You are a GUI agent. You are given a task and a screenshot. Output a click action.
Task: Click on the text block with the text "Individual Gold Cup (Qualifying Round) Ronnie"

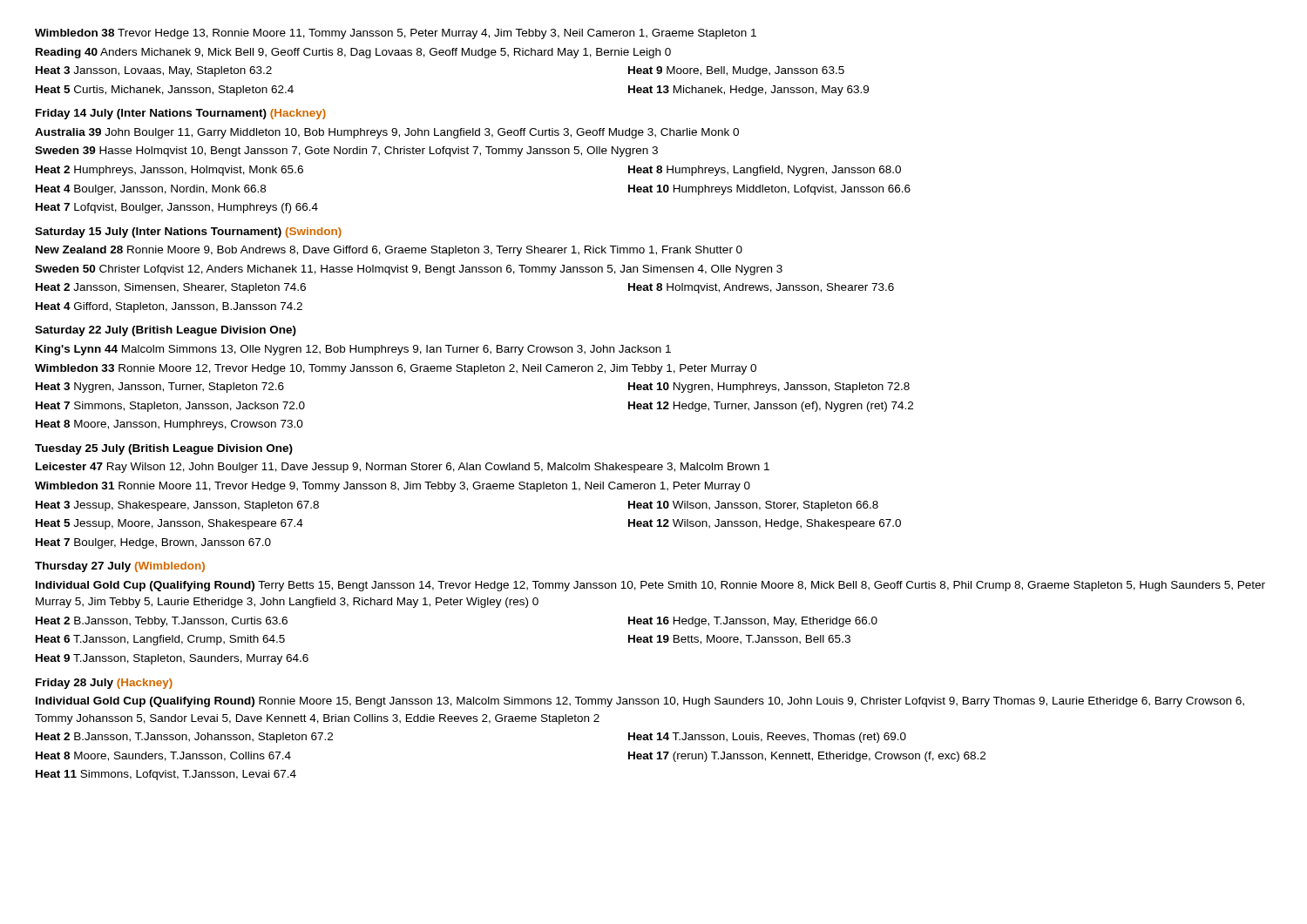(640, 709)
